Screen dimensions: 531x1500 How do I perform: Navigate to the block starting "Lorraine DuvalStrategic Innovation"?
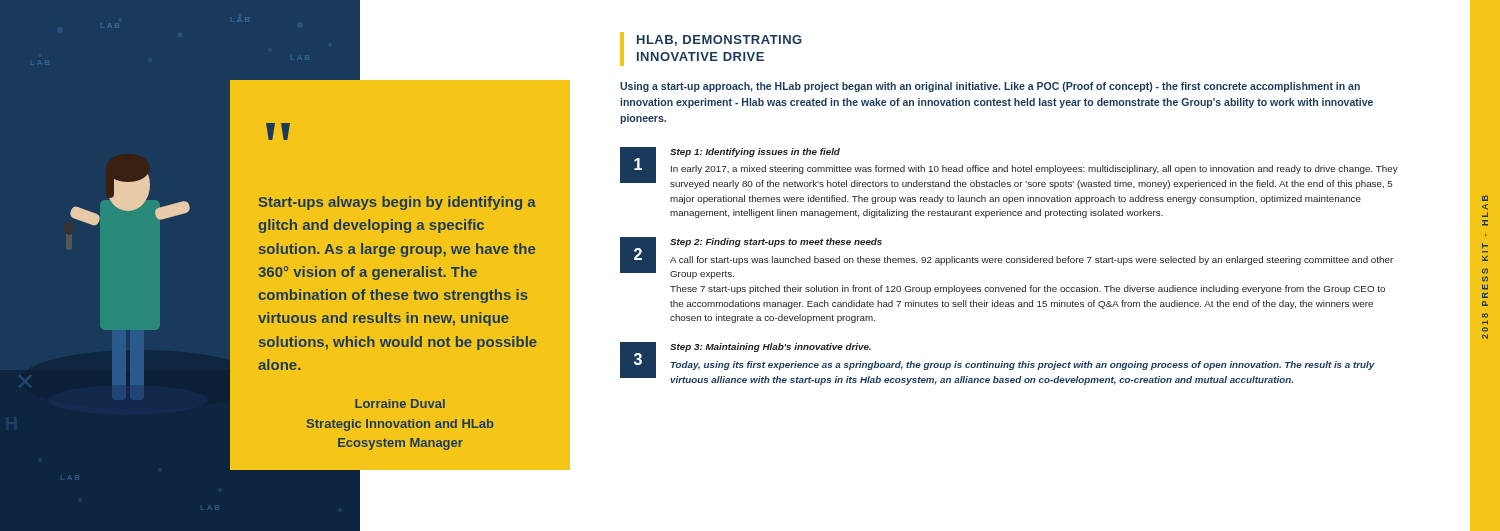click(400, 423)
